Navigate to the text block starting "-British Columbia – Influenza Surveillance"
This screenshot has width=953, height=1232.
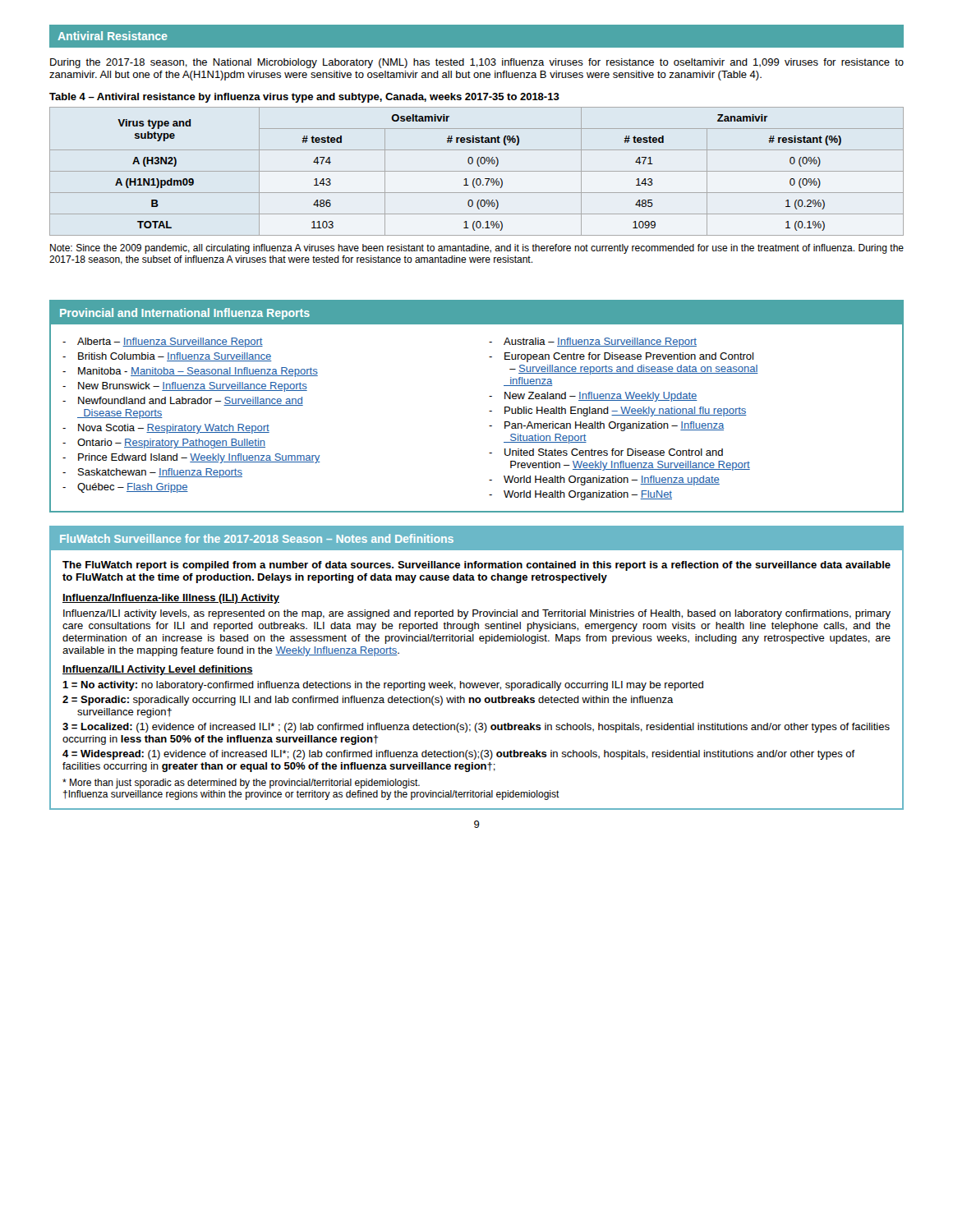pos(167,356)
